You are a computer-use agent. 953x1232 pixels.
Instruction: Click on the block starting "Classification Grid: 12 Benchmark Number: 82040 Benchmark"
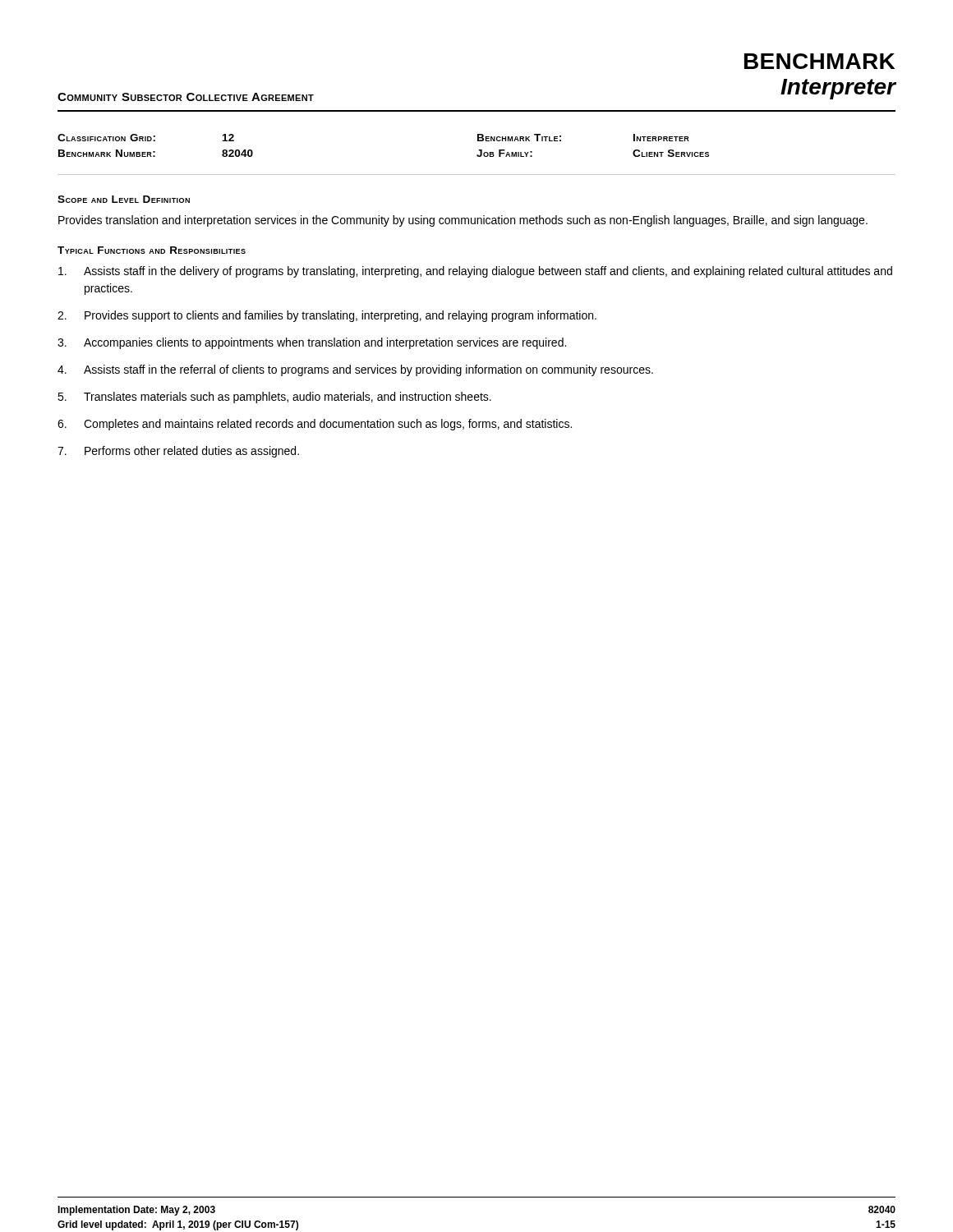476,147
